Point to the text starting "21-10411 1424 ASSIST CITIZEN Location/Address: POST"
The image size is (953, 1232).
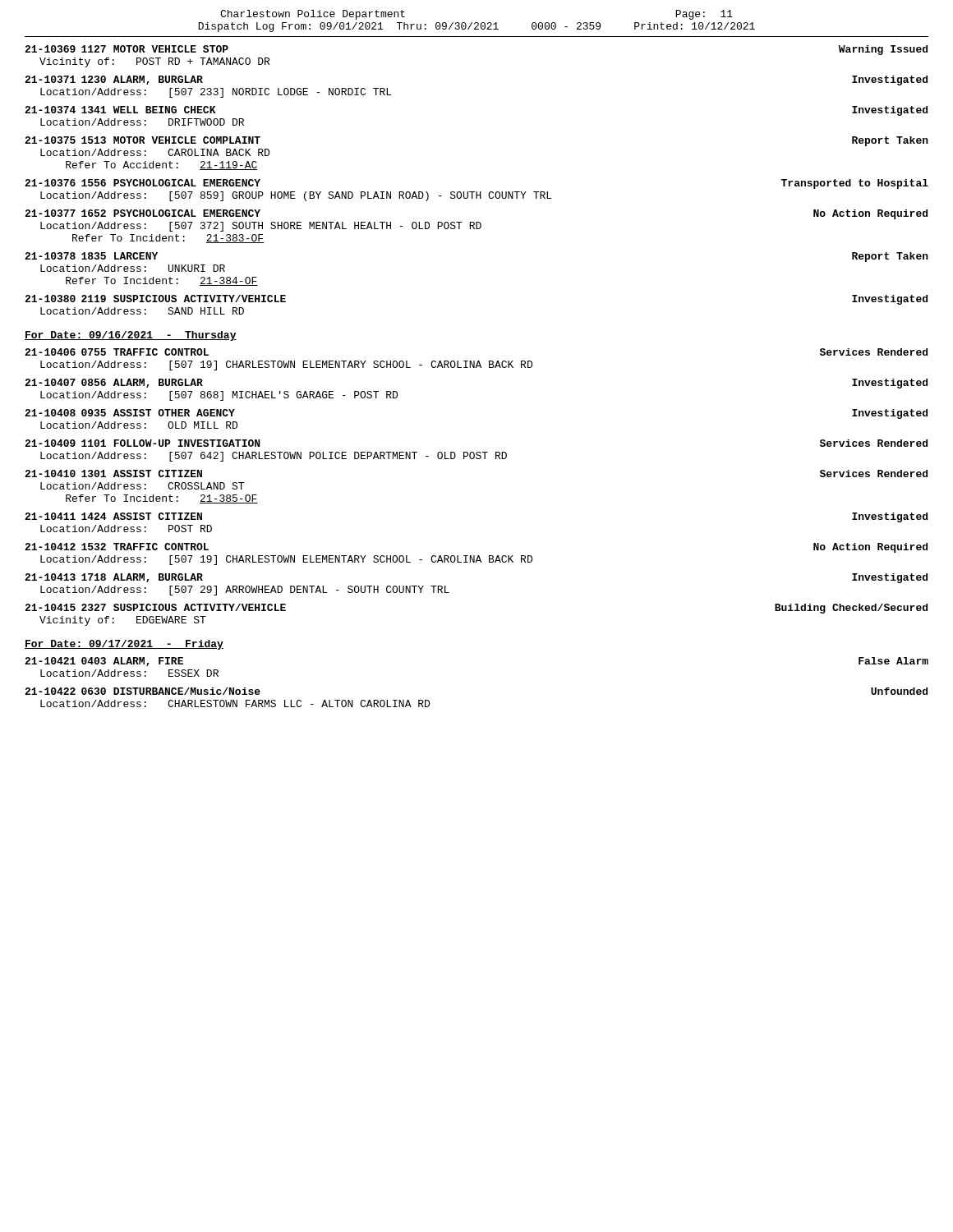point(123,517)
